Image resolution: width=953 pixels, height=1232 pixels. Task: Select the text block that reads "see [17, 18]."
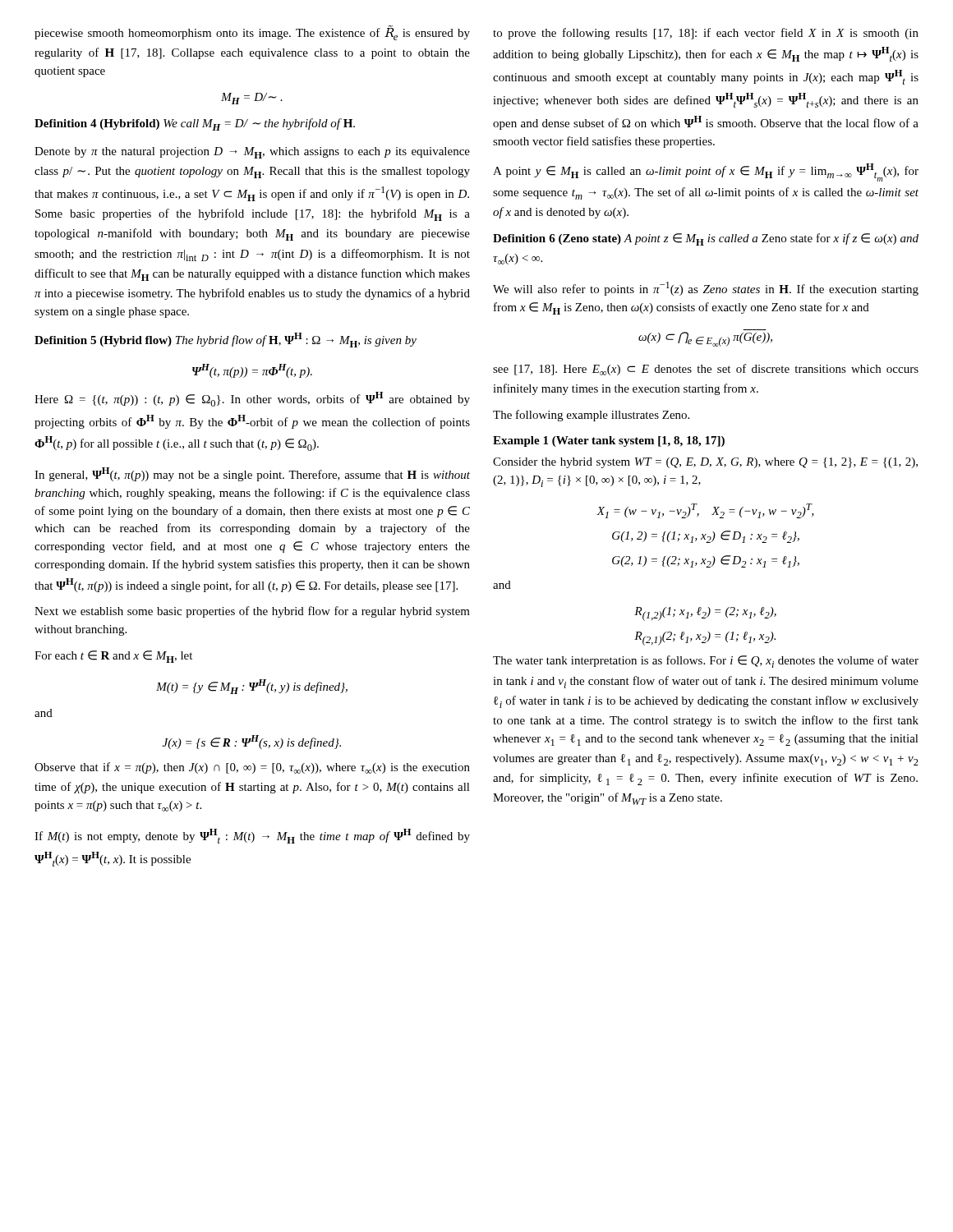coord(706,379)
